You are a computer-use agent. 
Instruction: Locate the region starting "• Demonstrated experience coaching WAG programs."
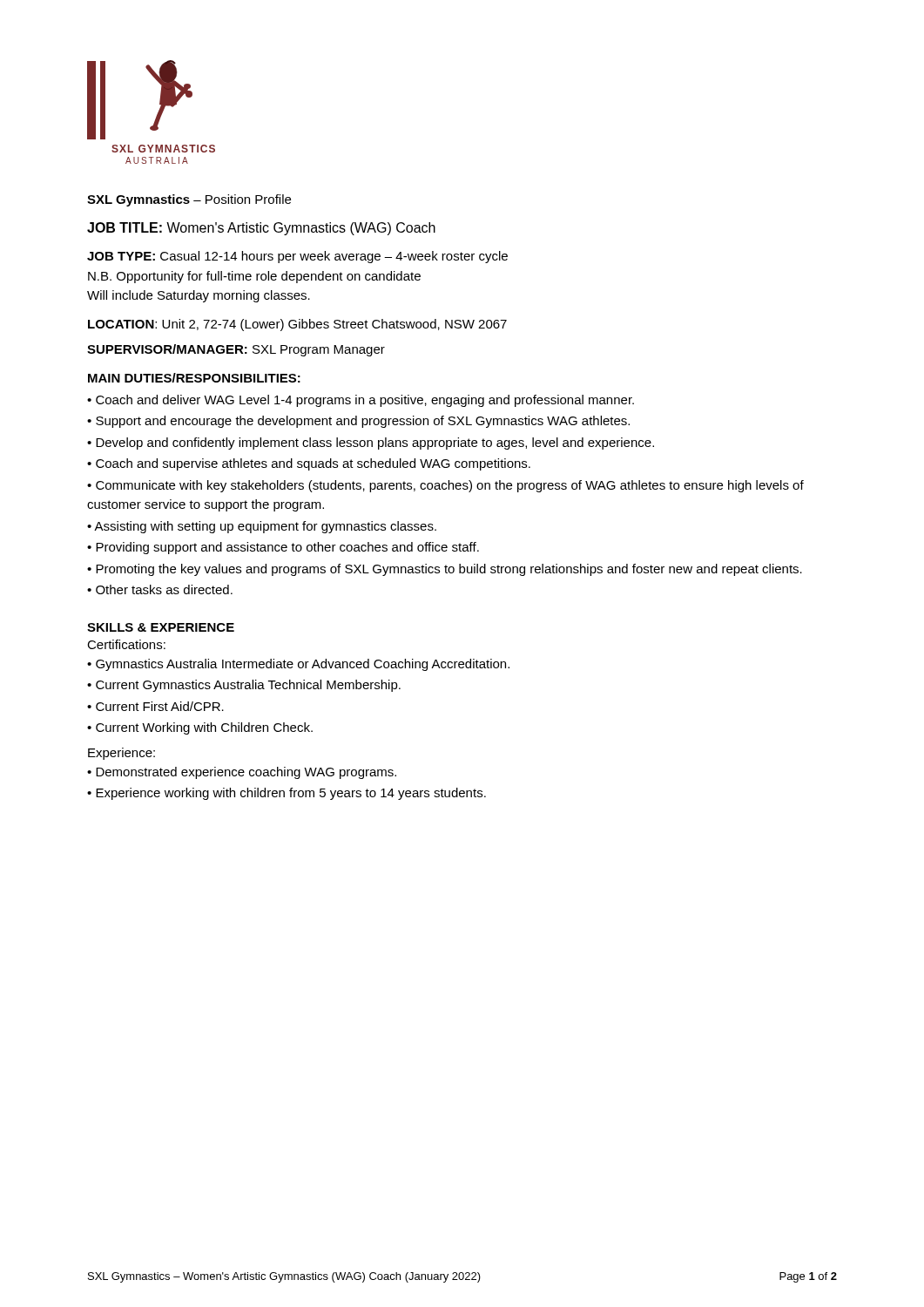(x=242, y=771)
